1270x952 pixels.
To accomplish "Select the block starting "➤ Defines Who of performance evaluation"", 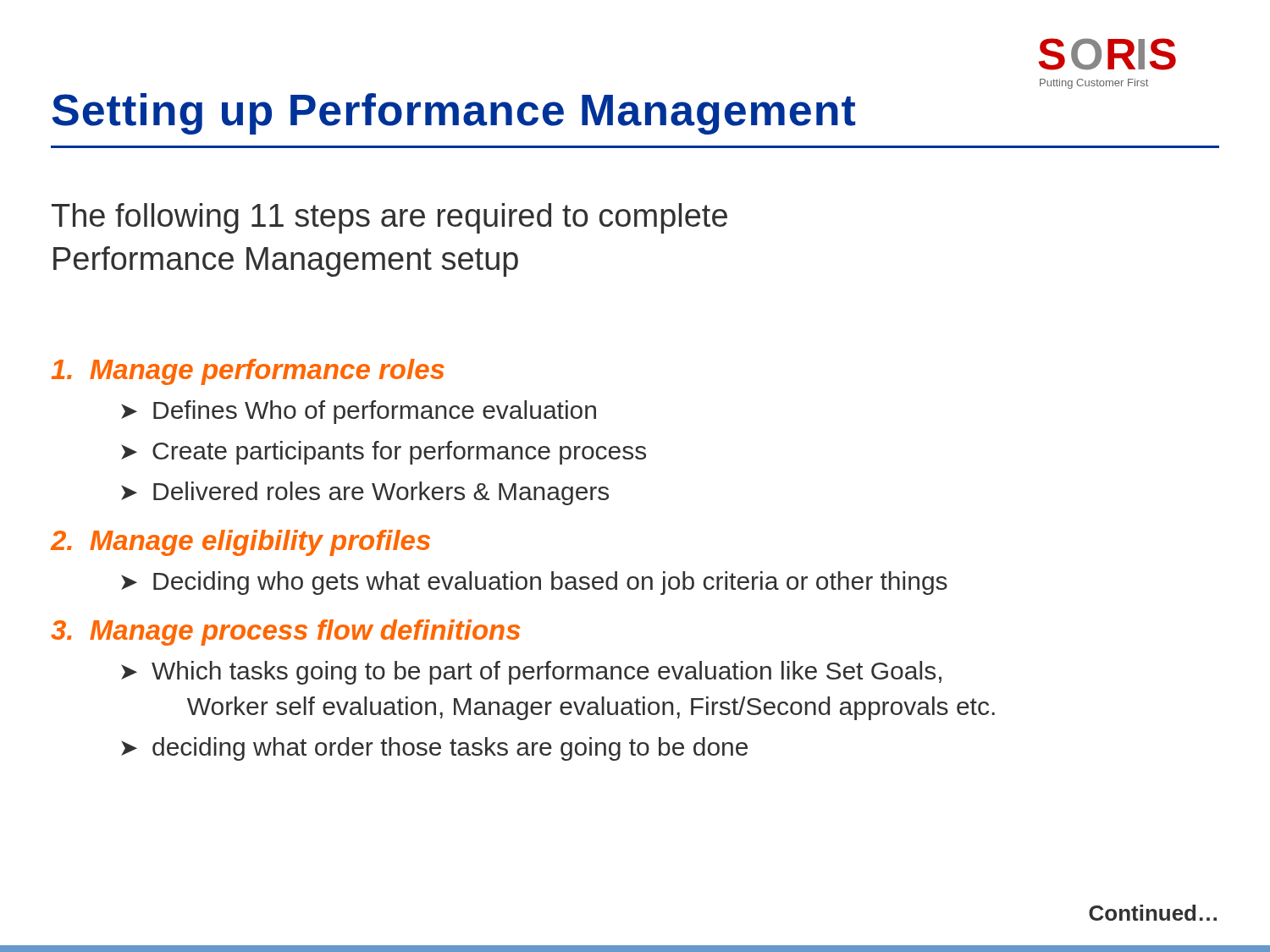I will click(358, 410).
